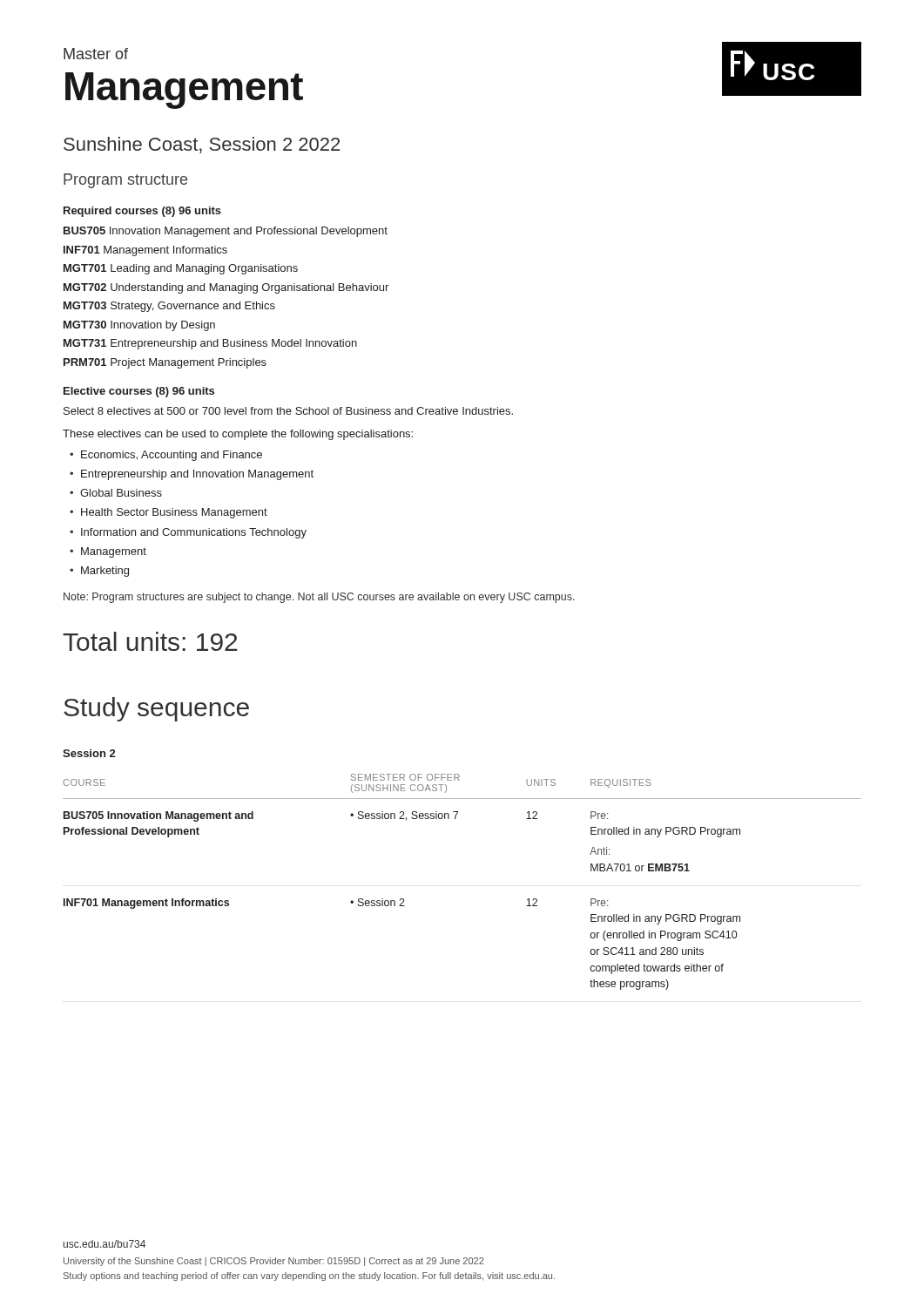Click on the passage starting "BUS705 Innovation Management and Professional Development INF701"
Image resolution: width=924 pixels, height=1307 pixels.
(226, 232)
